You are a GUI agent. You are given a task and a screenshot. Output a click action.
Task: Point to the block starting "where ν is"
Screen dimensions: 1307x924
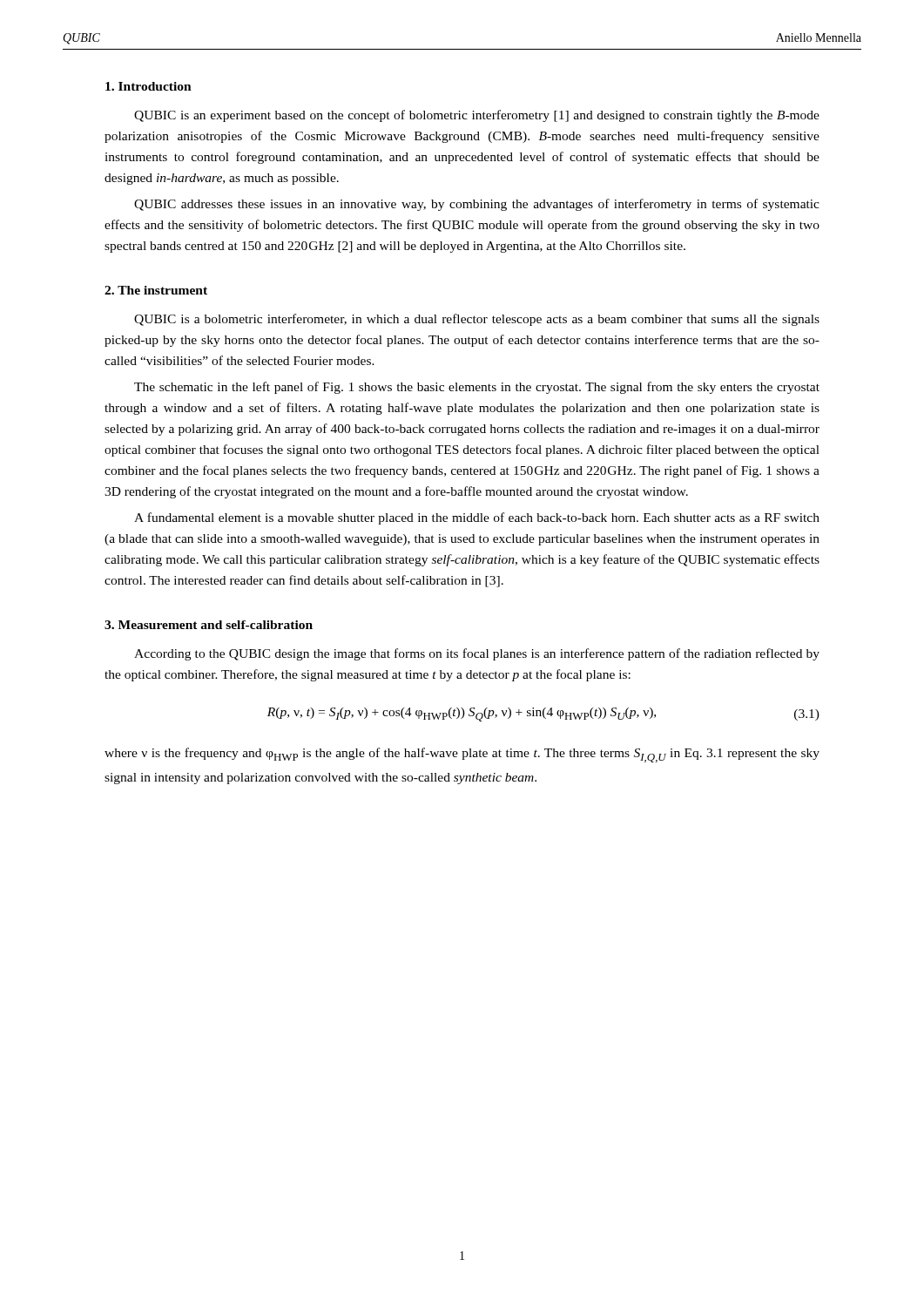462,765
